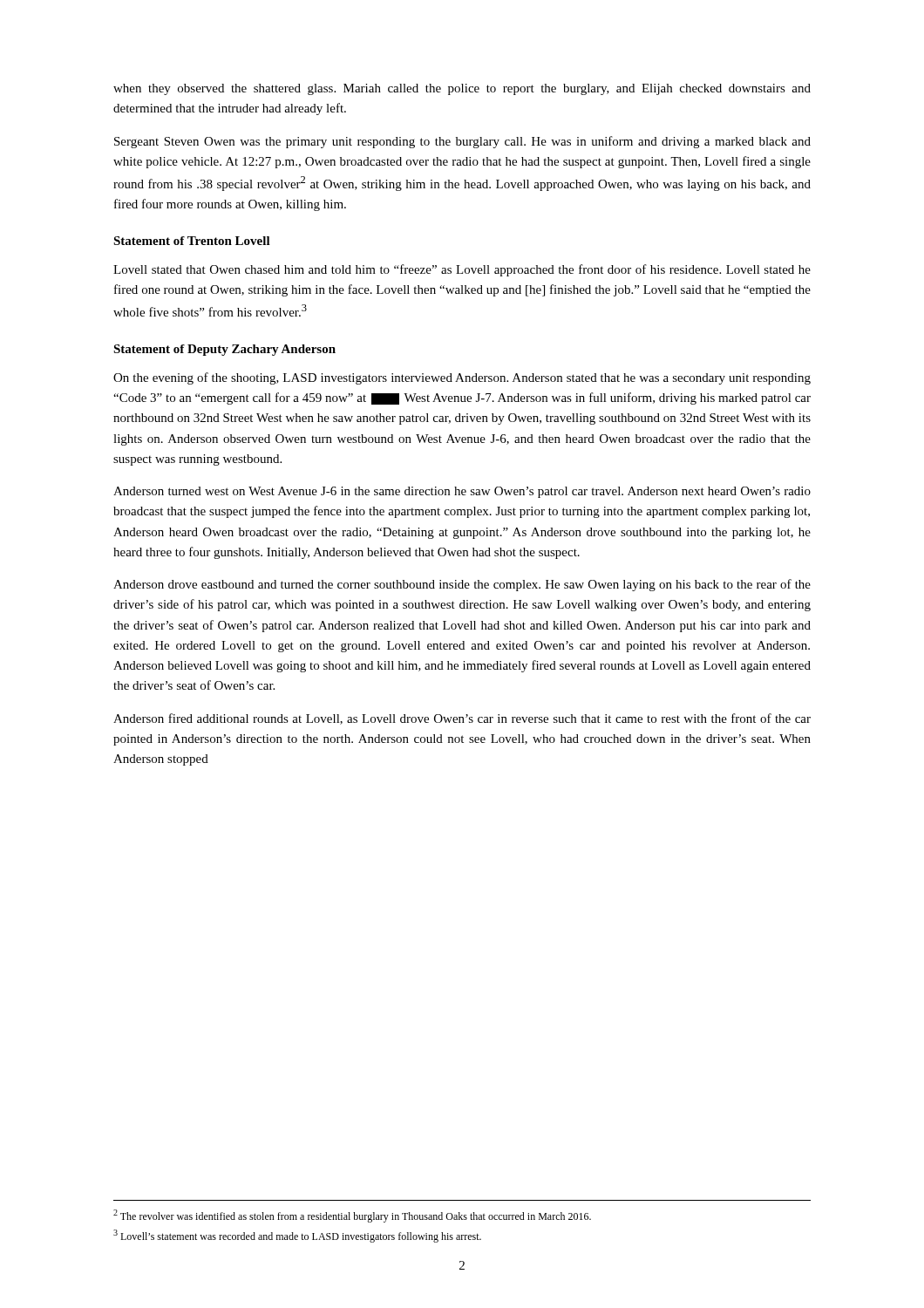The image size is (924, 1308).
Task: Click on the section header containing "Statement of Trenton Lovell"
Action: coord(192,241)
